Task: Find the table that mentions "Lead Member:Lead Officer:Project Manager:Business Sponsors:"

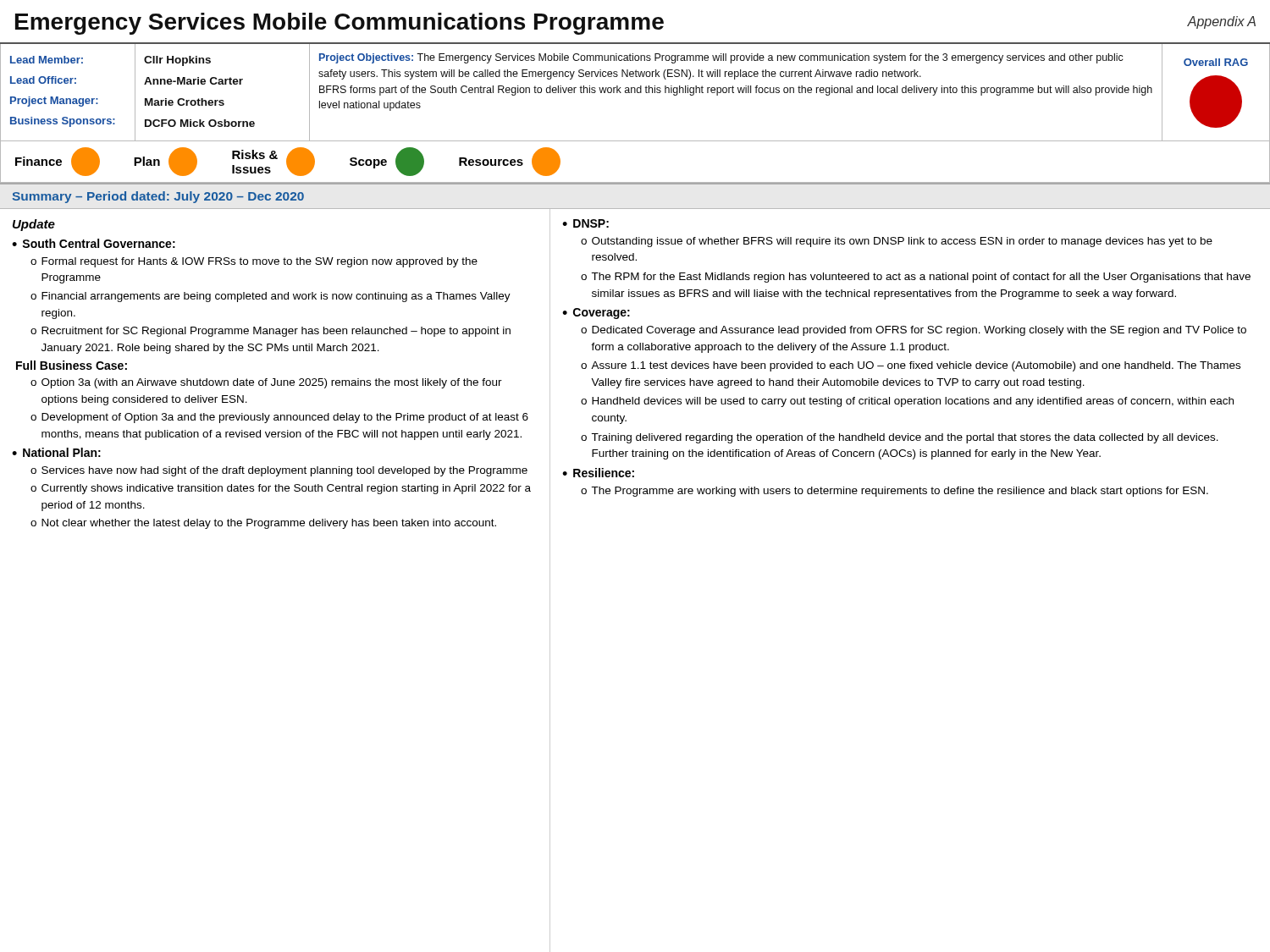Action: tap(635, 93)
